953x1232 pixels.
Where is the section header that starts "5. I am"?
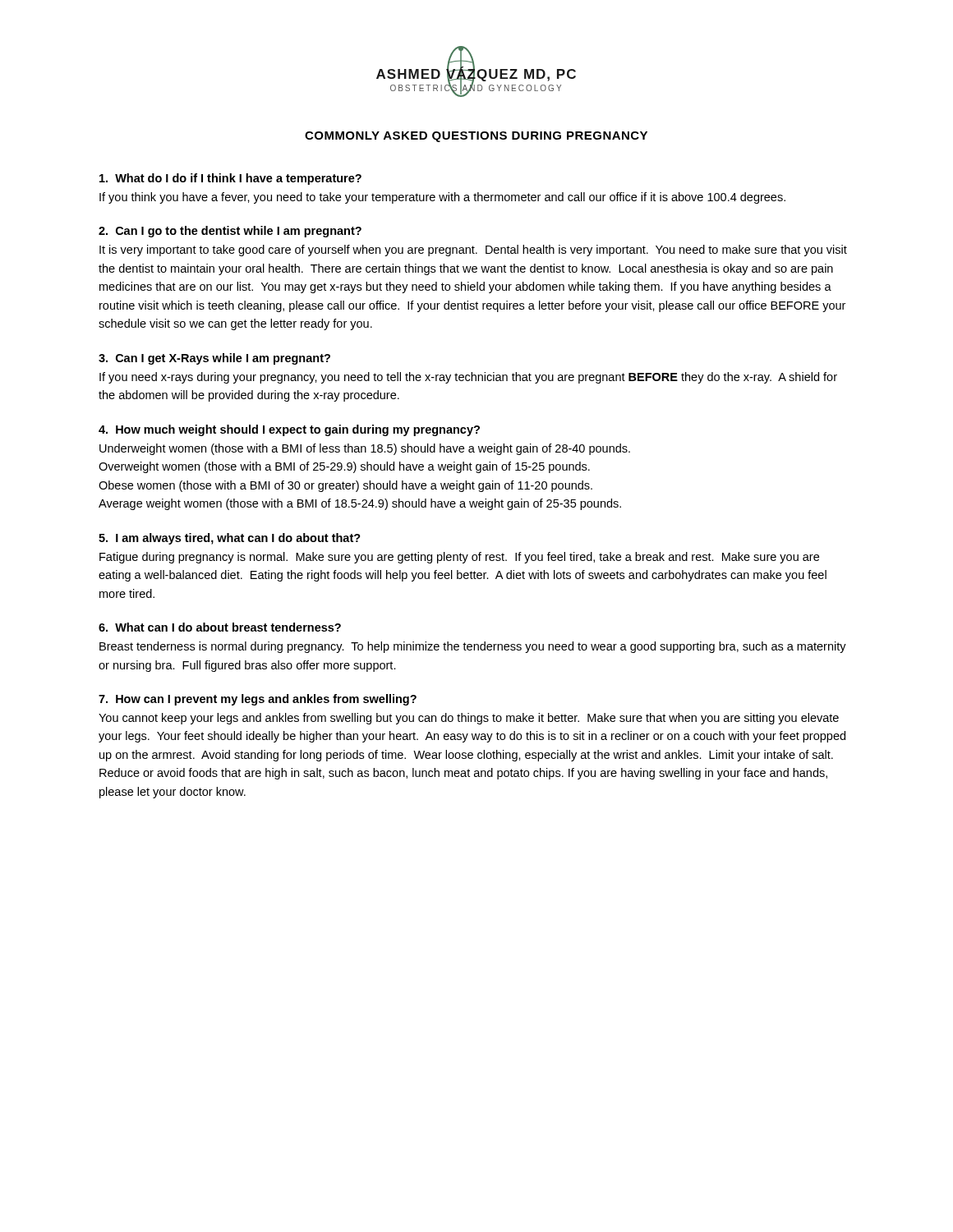230,538
